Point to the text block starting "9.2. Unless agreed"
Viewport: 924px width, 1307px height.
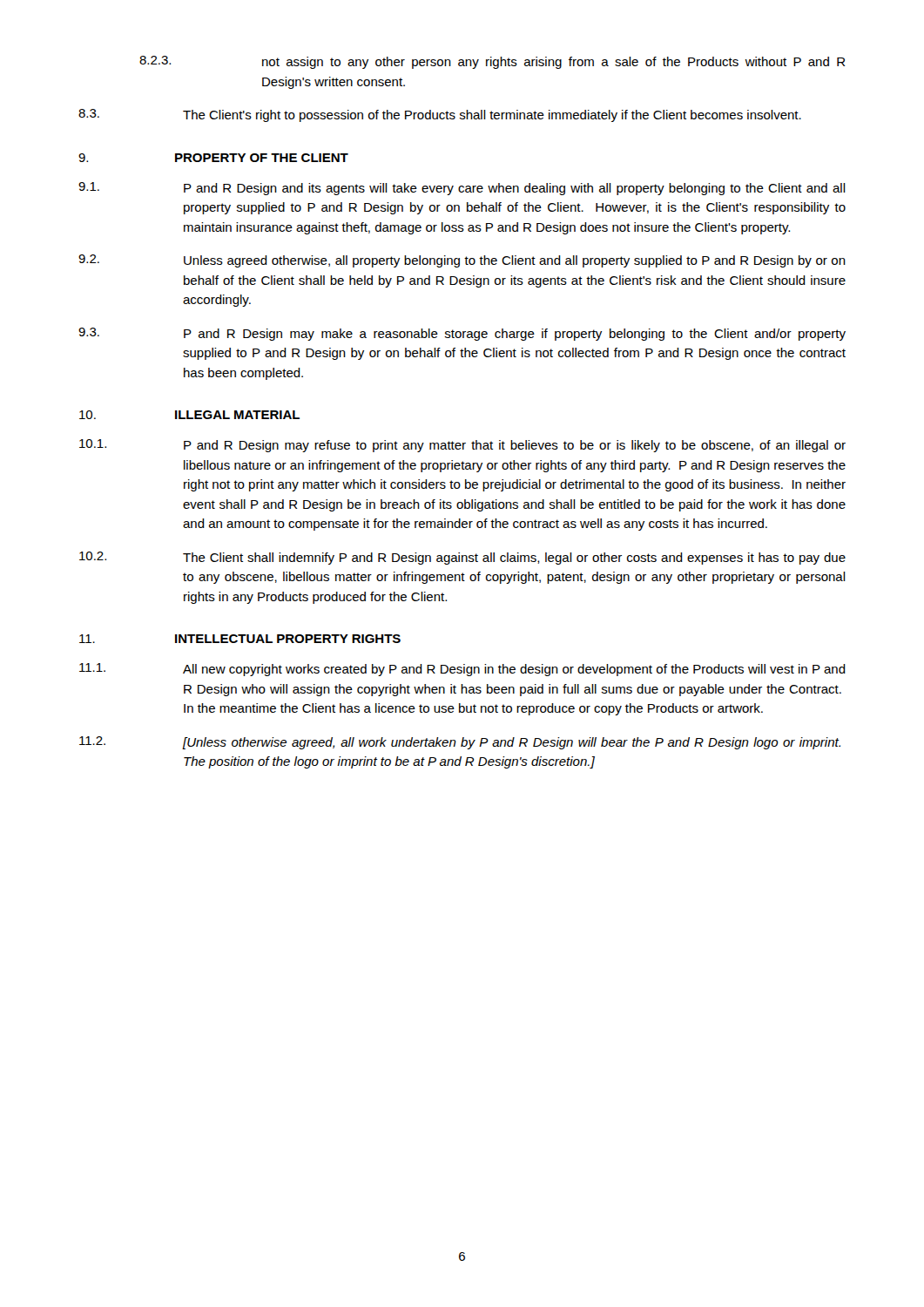coord(462,280)
